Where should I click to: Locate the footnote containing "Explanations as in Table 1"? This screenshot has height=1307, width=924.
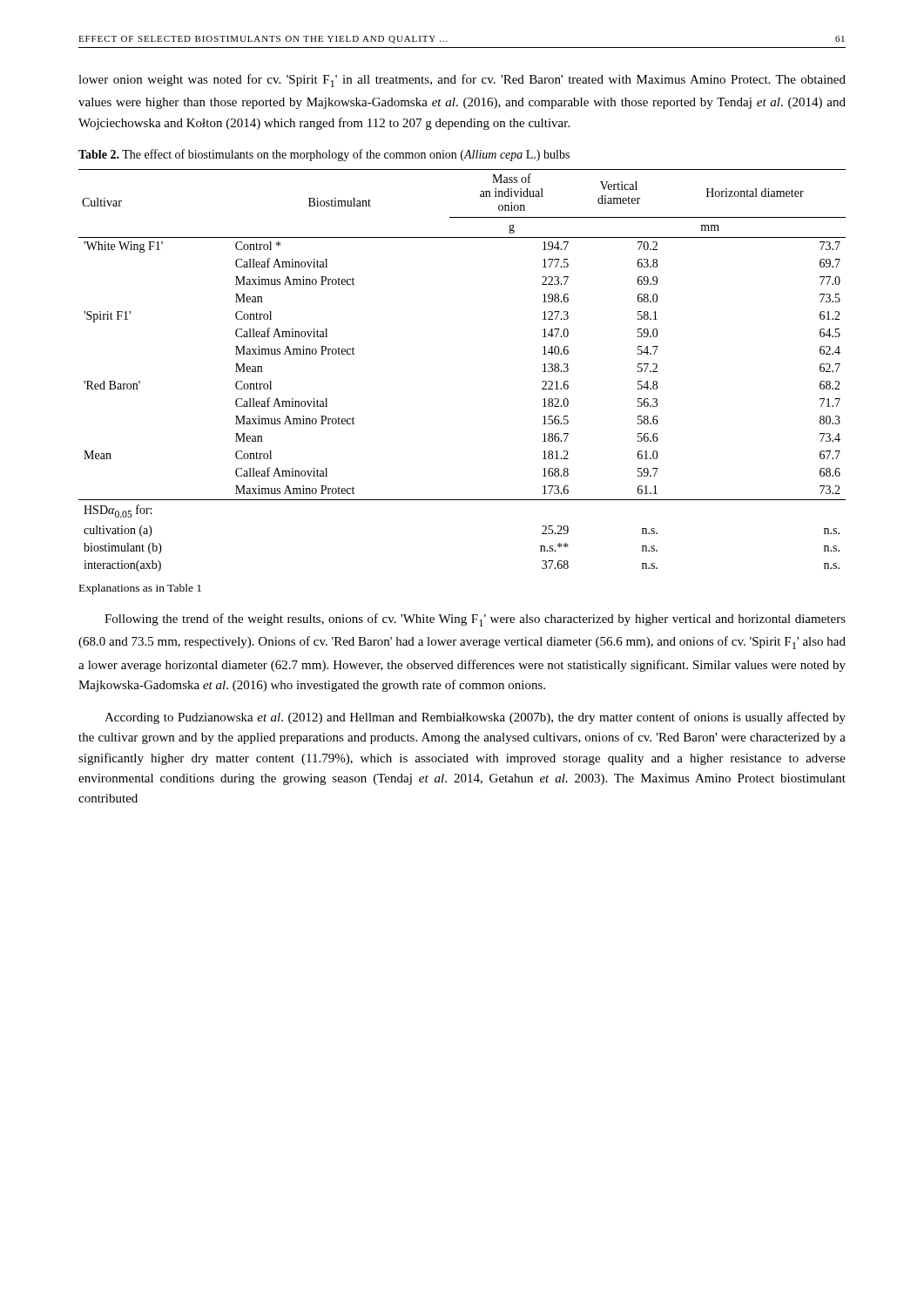[x=140, y=587]
